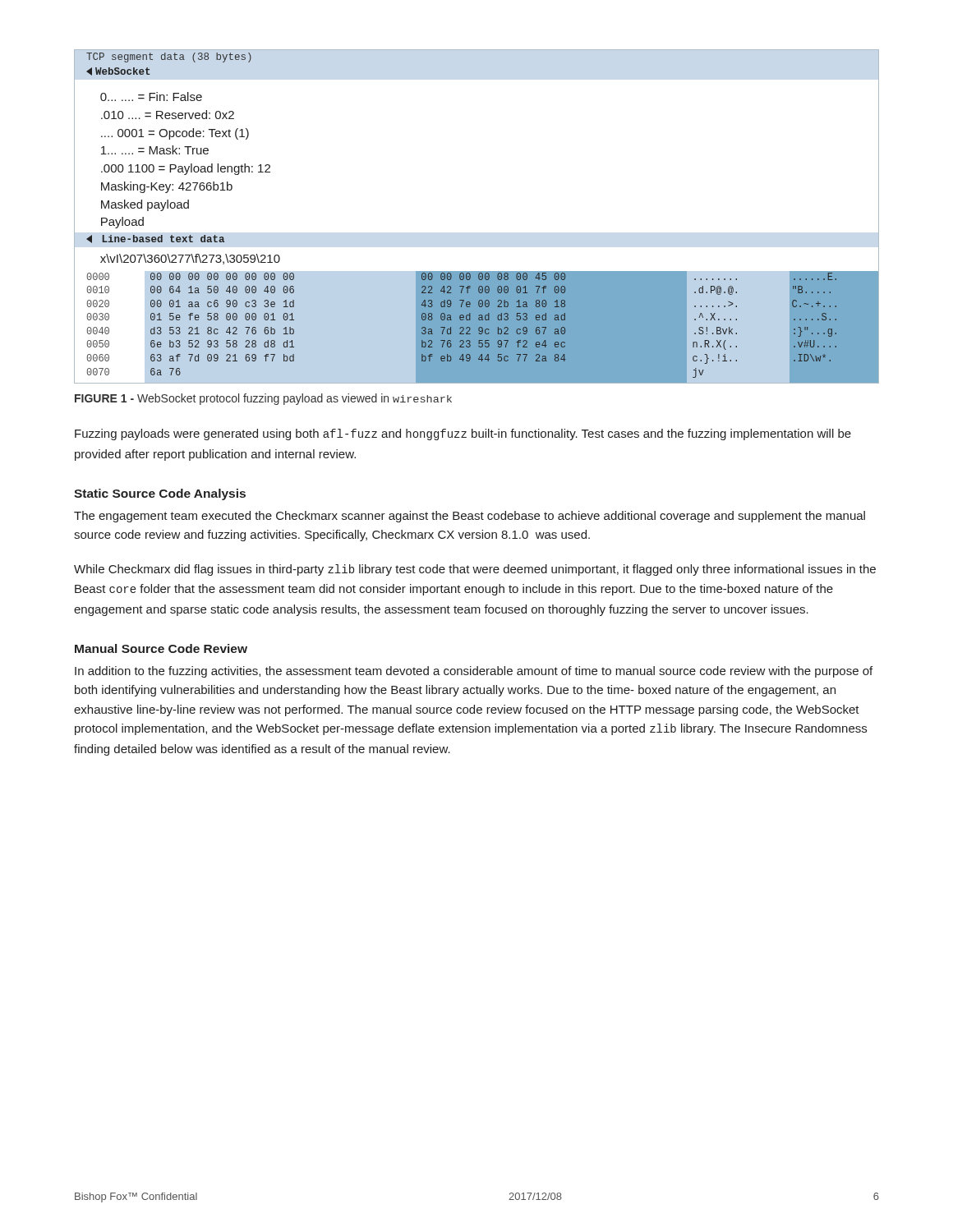Select the passage starting "Static Source Code Analysis"
The width and height of the screenshot is (953, 1232).
click(x=160, y=493)
